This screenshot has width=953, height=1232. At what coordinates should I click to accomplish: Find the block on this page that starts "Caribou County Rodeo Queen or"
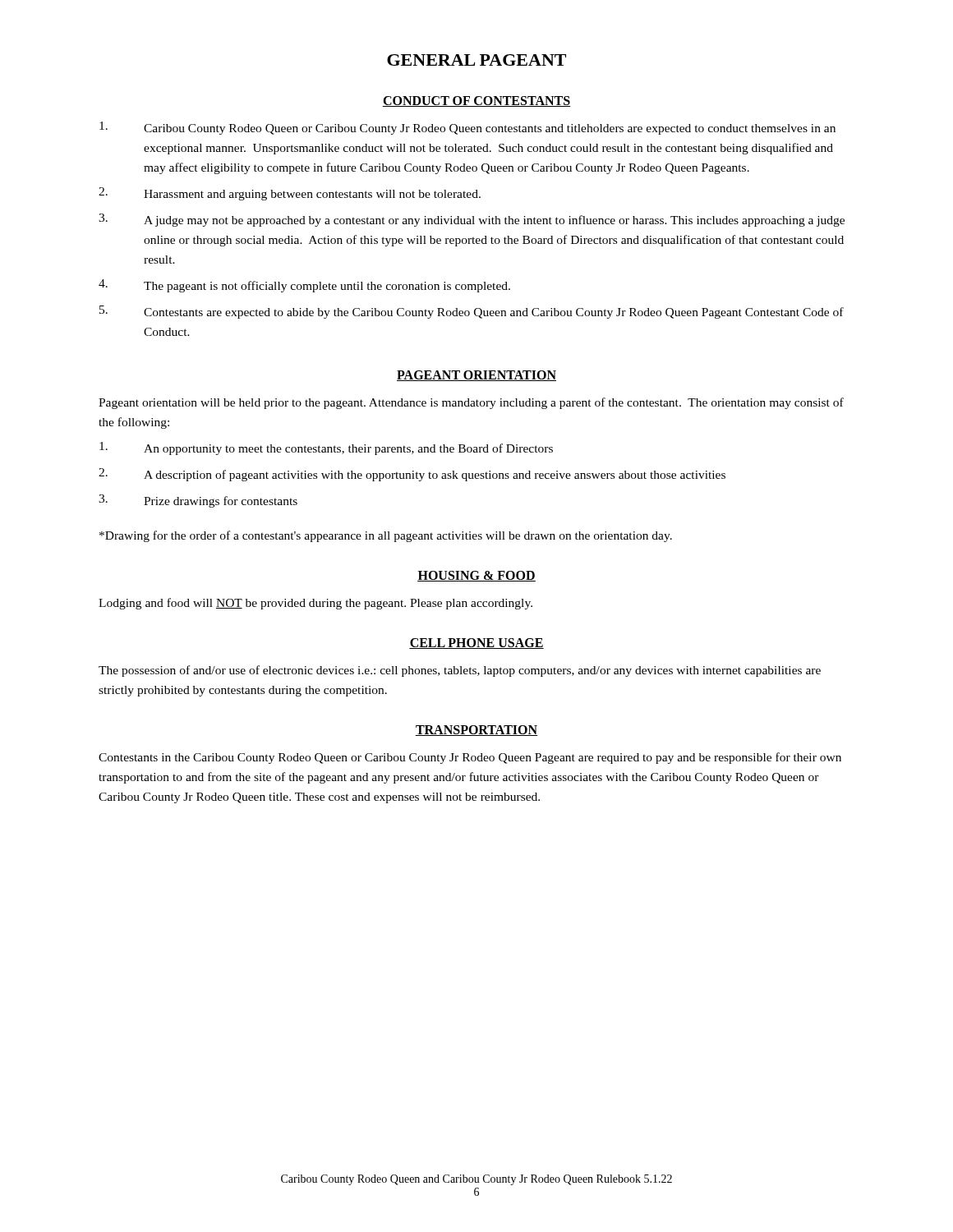pyautogui.click(x=476, y=148)
